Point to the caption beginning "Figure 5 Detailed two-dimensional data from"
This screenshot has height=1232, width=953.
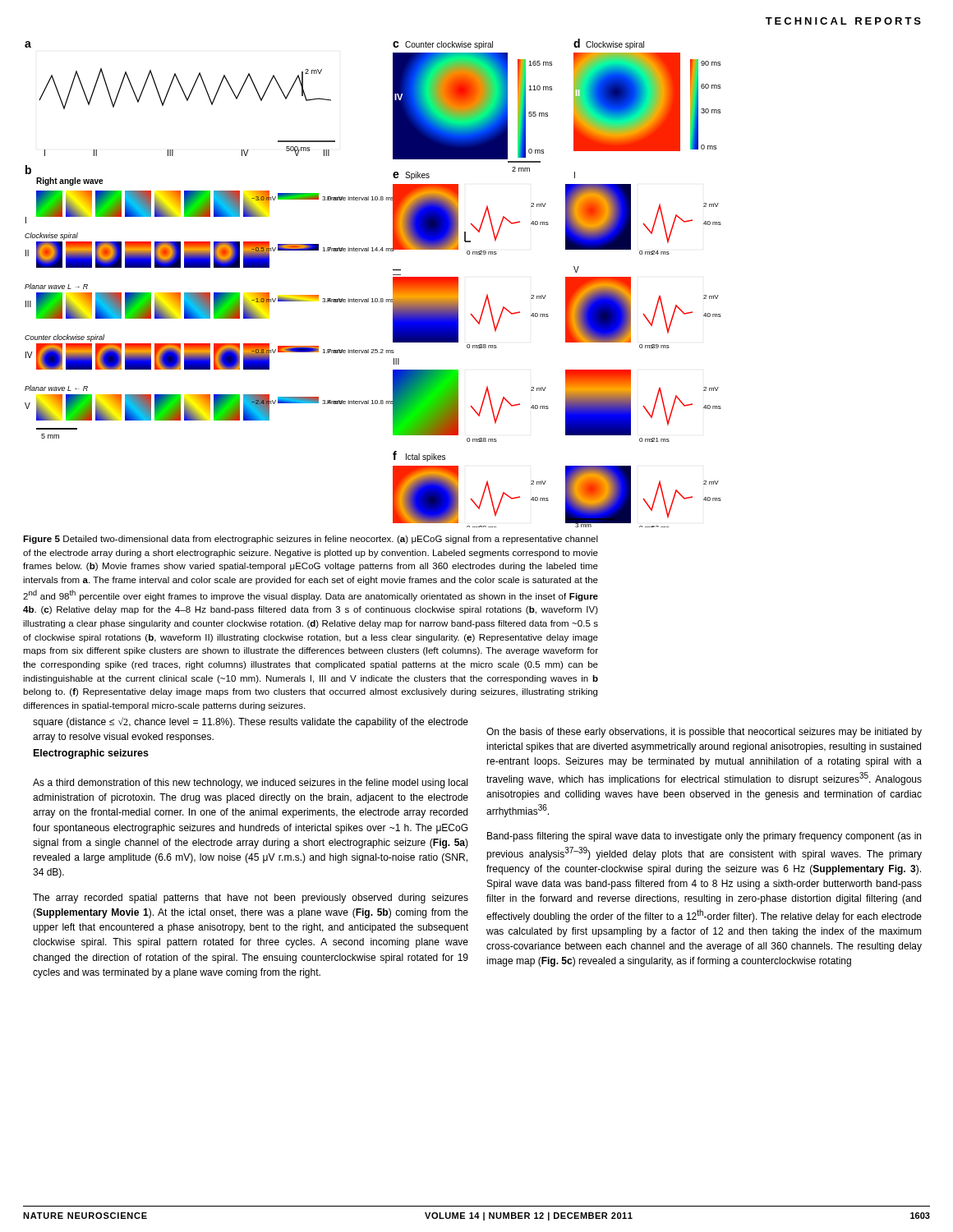pyautogui.click(x=311, y=622)
